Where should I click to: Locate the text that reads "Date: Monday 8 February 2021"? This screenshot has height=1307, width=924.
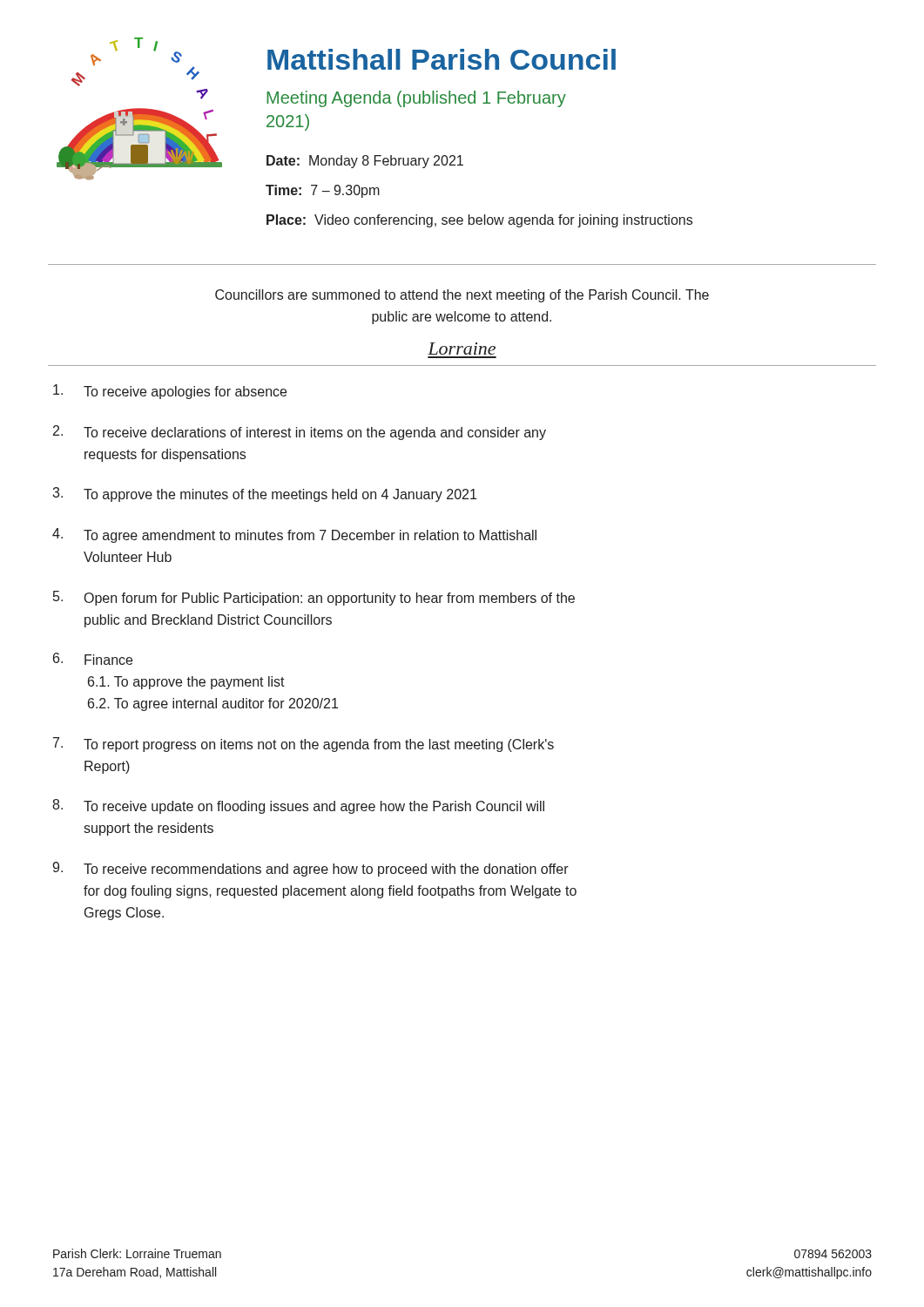[365, 161]
